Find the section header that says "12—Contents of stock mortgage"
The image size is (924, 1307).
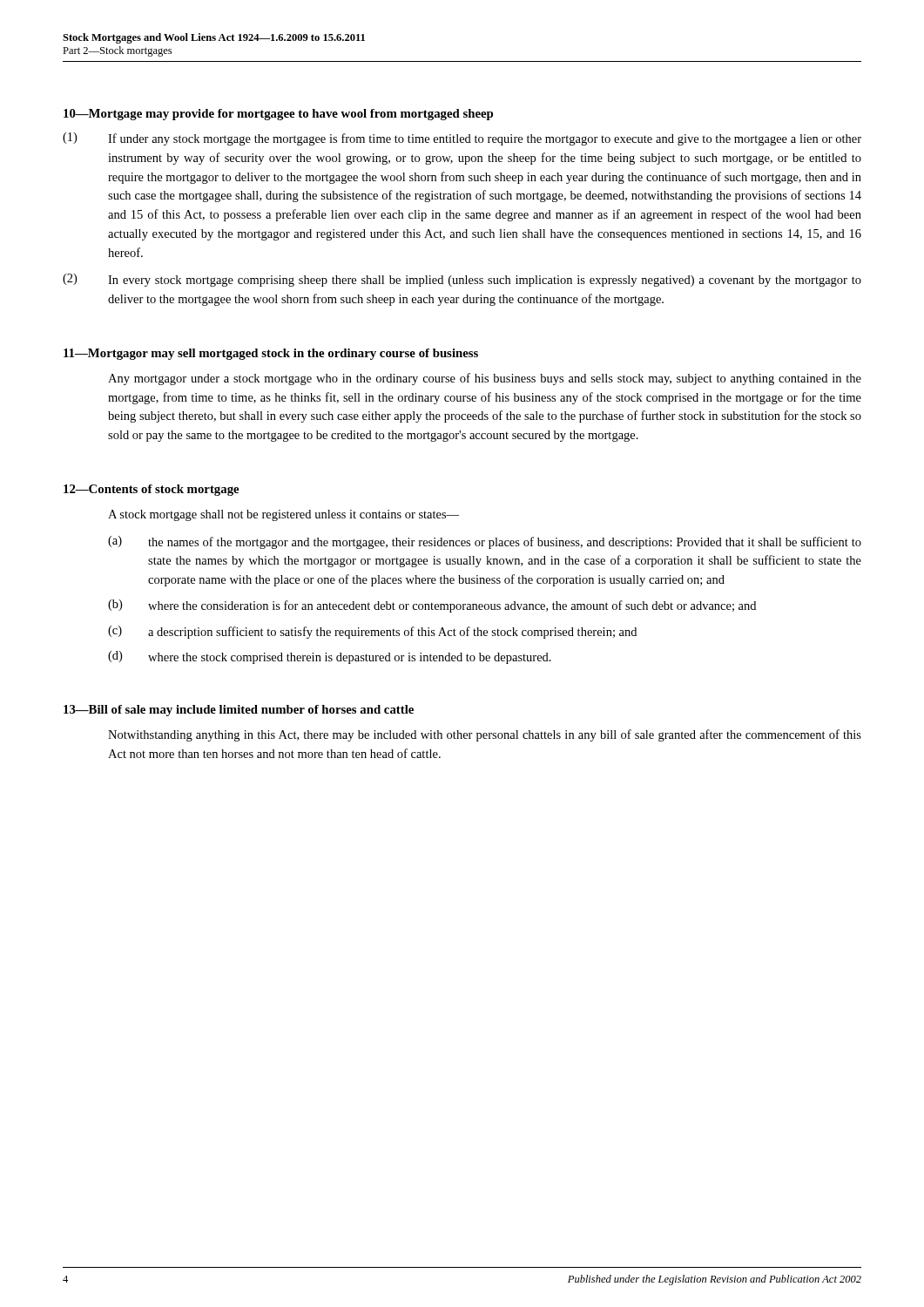[151, 489]
